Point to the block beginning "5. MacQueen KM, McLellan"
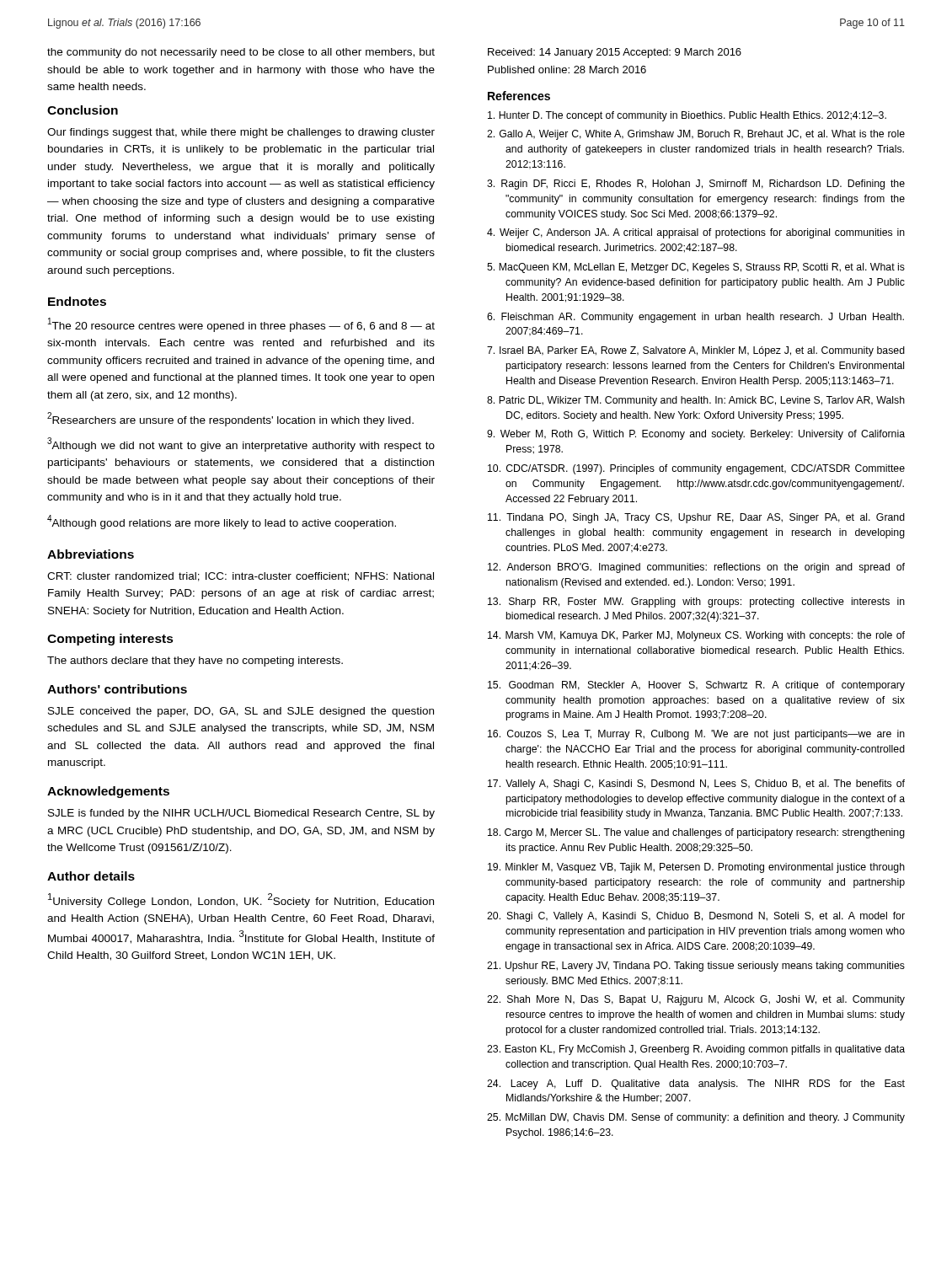The image size is (952, 1264). coord(696,283)
